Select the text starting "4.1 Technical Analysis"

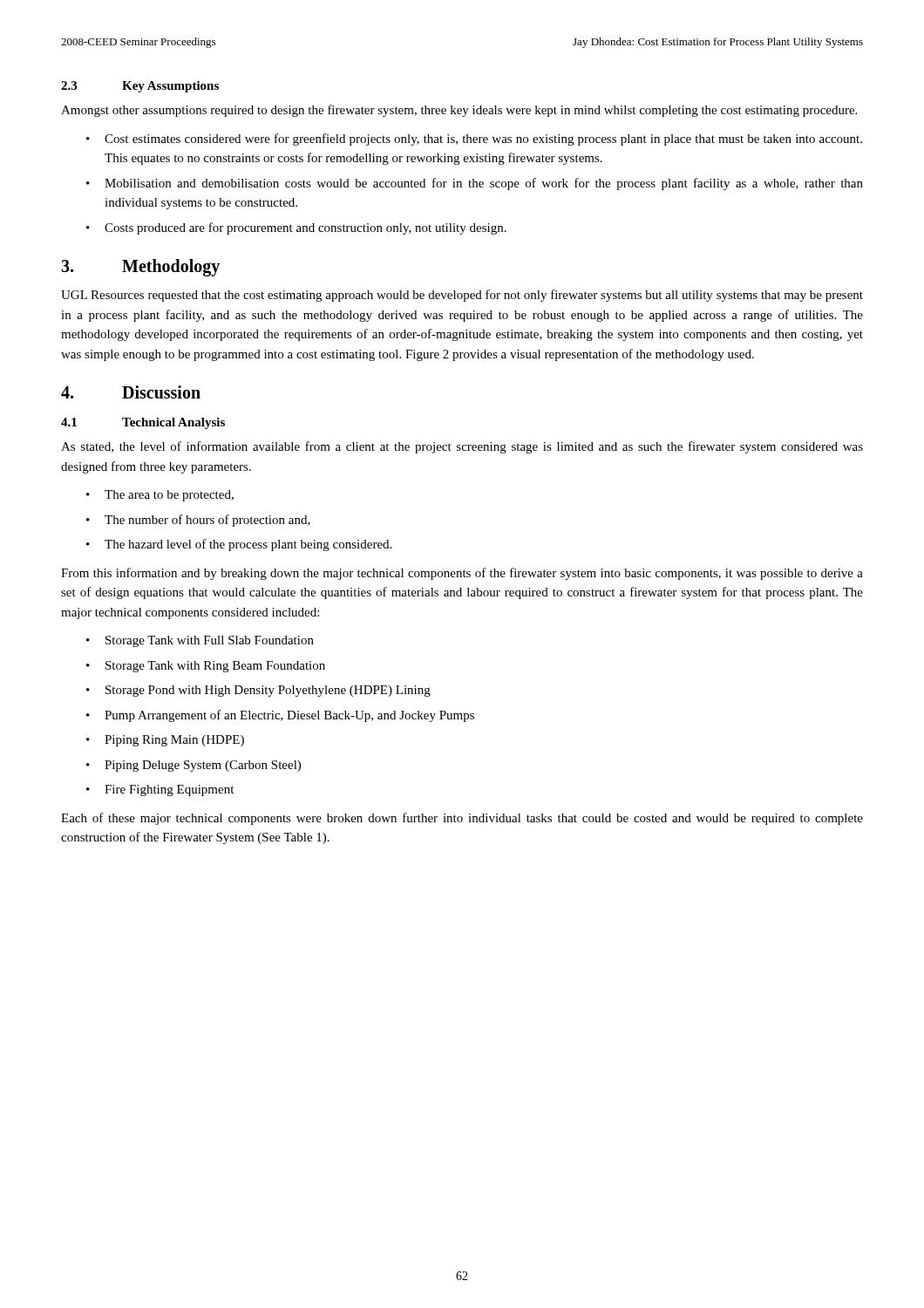click(x=143, y=422)
